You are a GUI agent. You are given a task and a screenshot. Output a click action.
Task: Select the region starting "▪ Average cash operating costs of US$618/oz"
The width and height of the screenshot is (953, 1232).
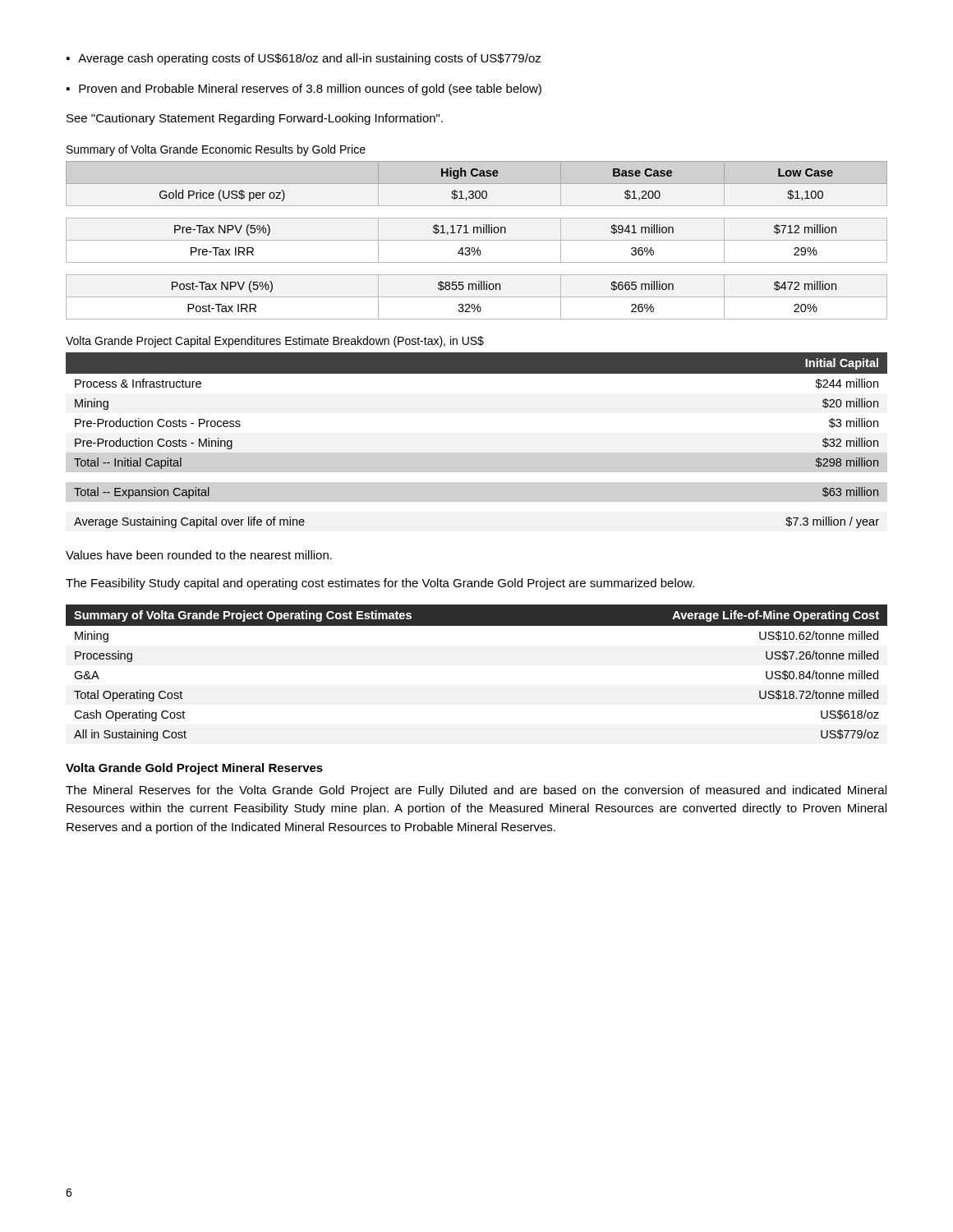(x=303, y=59)
